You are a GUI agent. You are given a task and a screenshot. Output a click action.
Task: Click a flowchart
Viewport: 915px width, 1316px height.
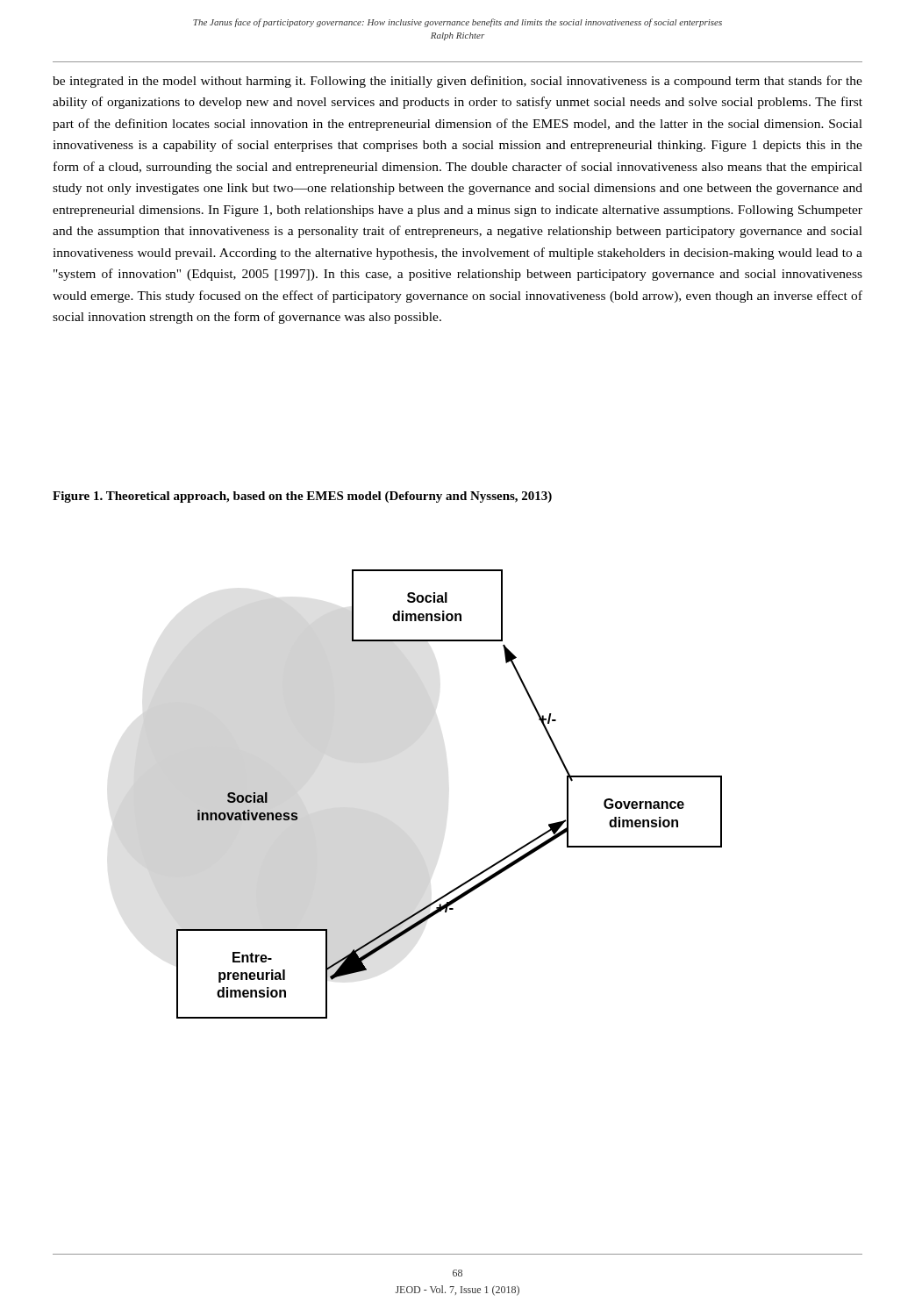(x=458, y=842)
